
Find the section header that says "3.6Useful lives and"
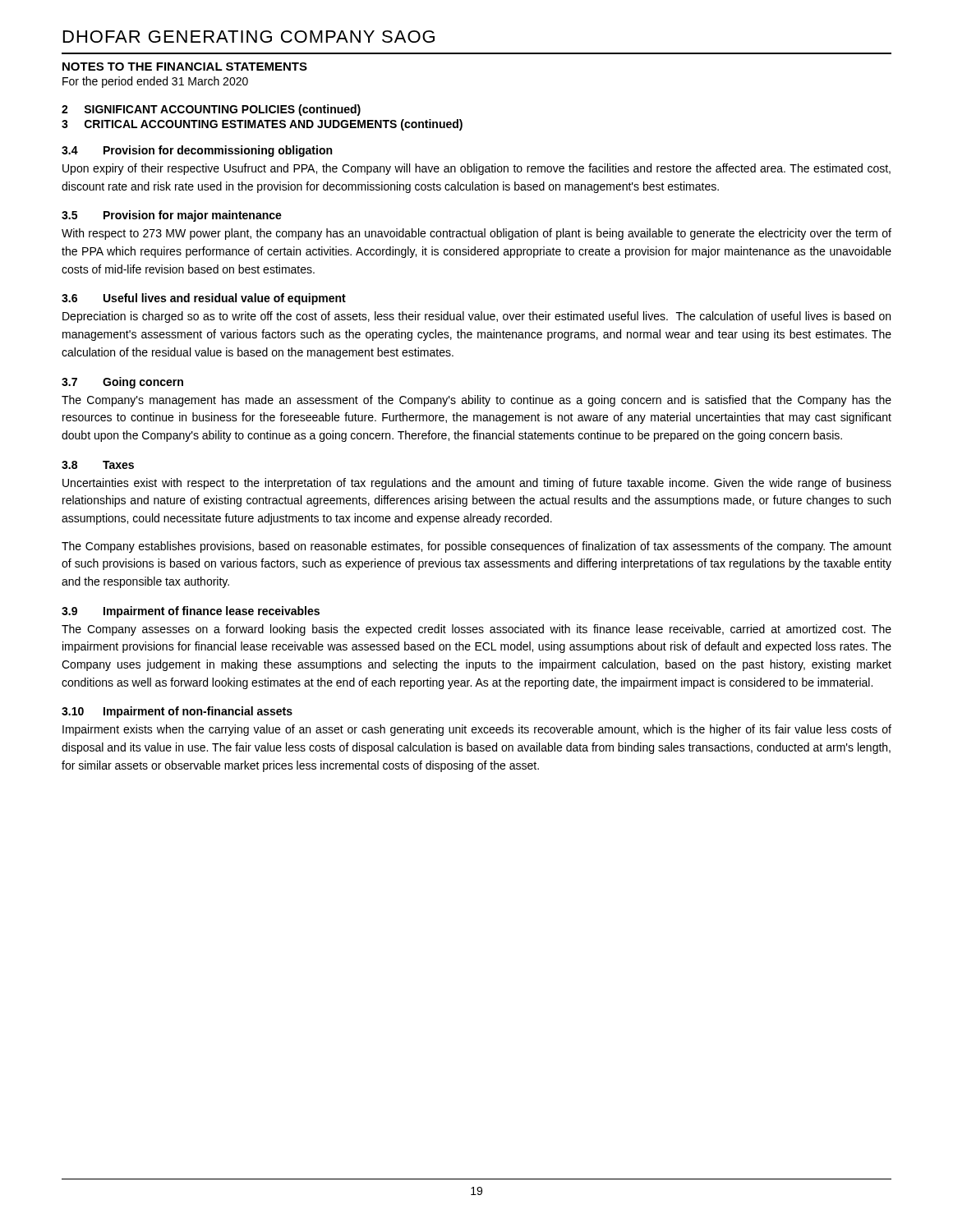point(204,299)
